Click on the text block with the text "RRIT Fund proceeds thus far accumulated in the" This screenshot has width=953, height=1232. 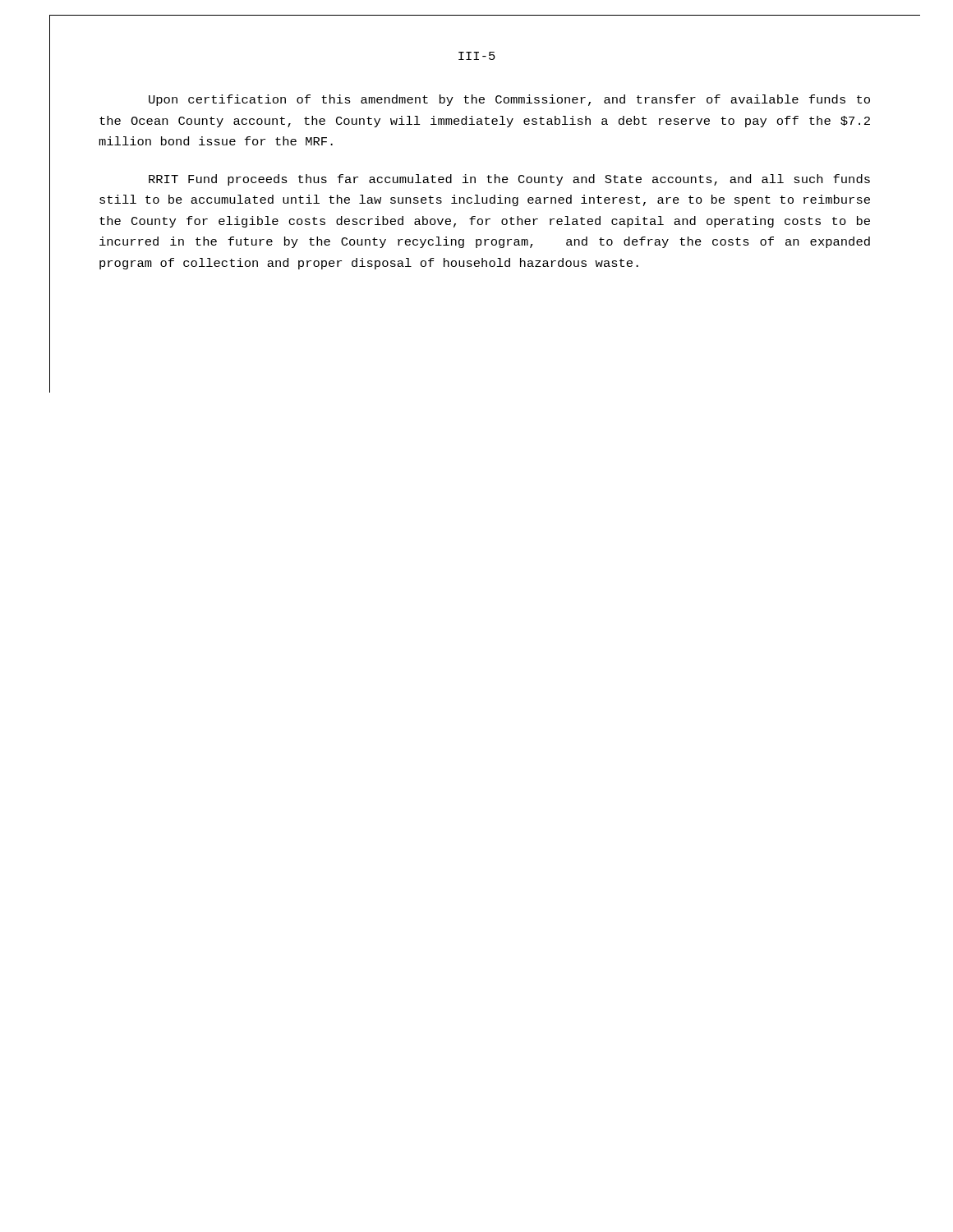[485, 222]
